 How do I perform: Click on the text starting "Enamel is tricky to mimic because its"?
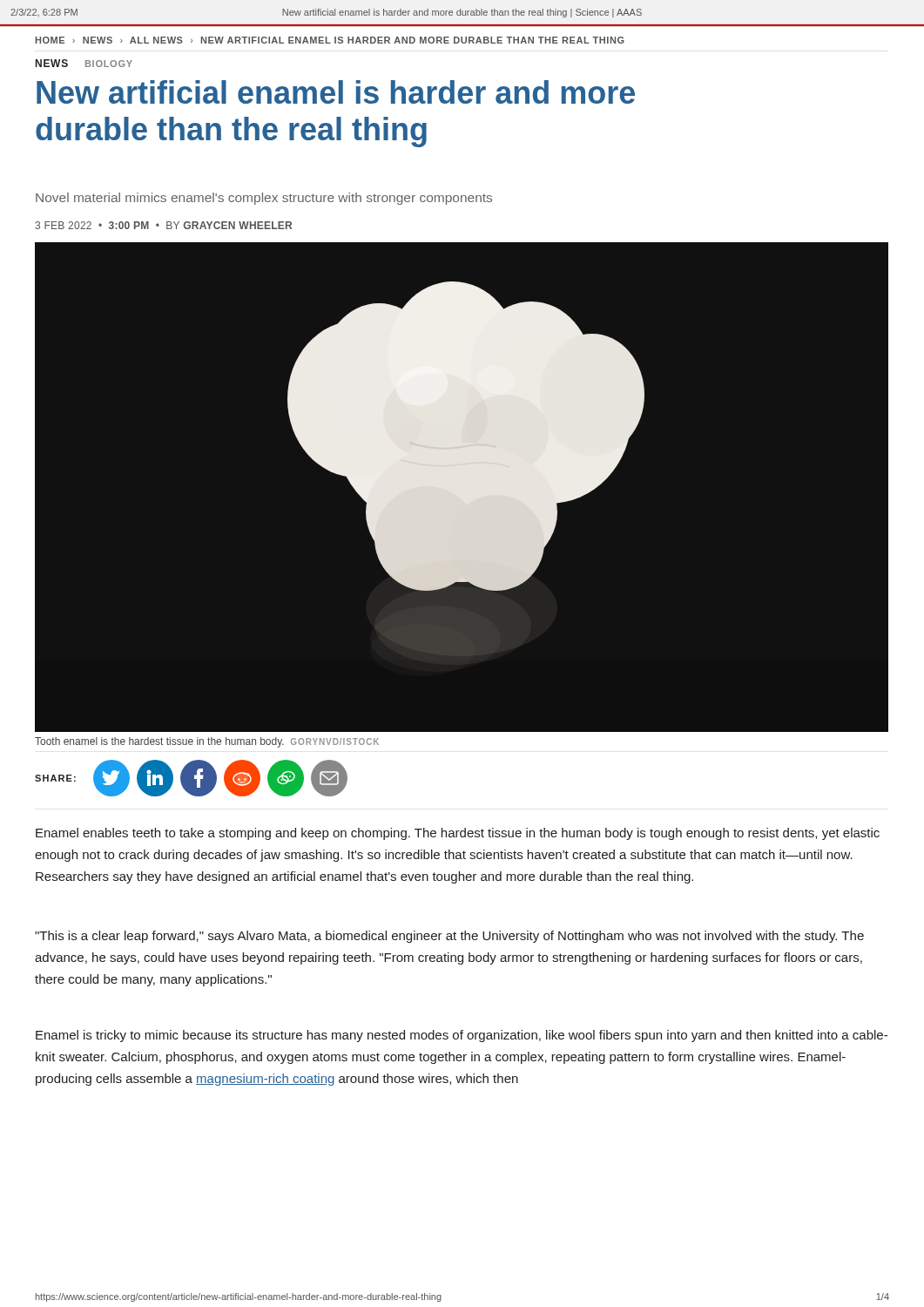pyautogui.click(x=461, y=1056)
